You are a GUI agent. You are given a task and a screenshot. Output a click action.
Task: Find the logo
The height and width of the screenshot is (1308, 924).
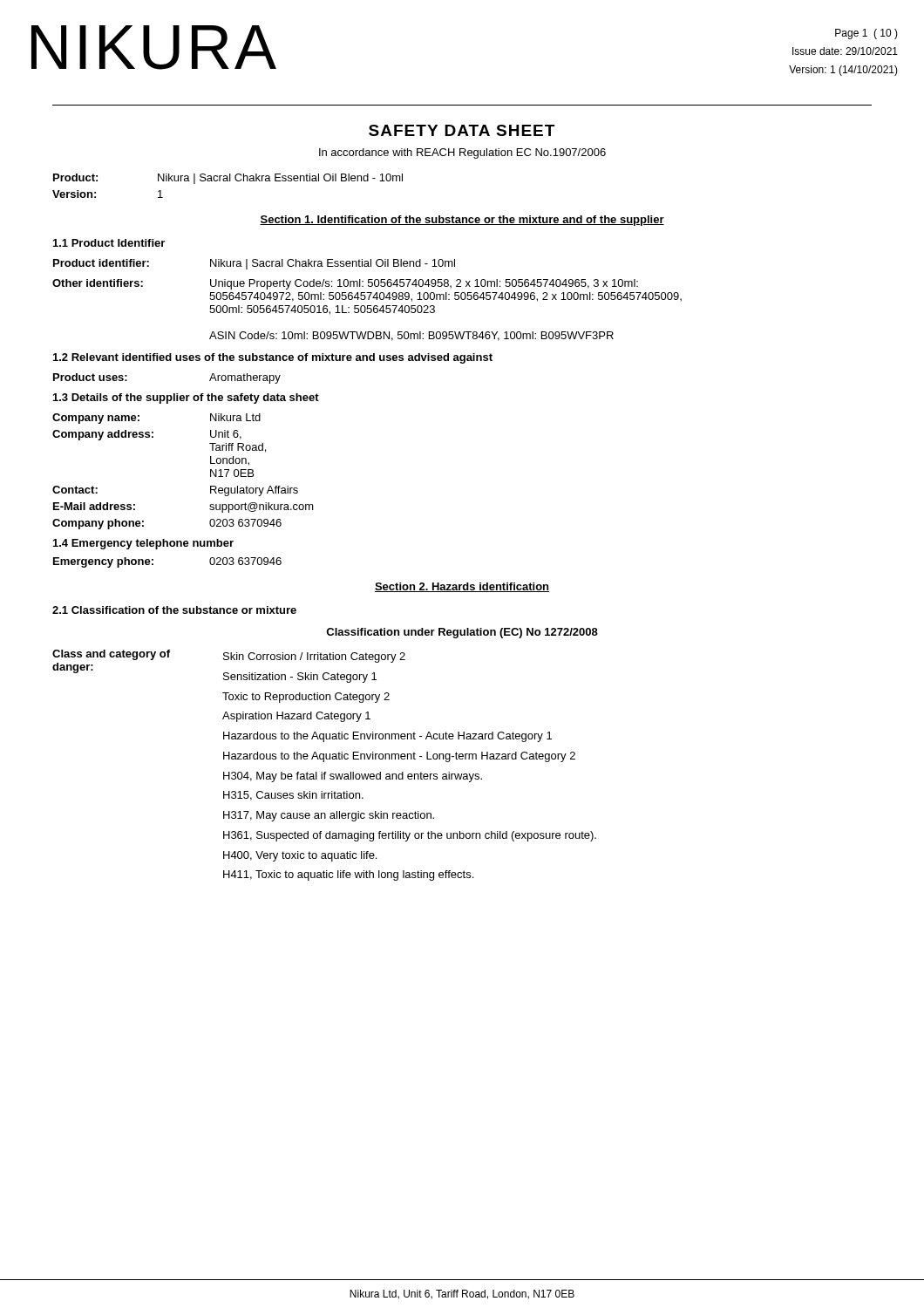coord(153,47)
